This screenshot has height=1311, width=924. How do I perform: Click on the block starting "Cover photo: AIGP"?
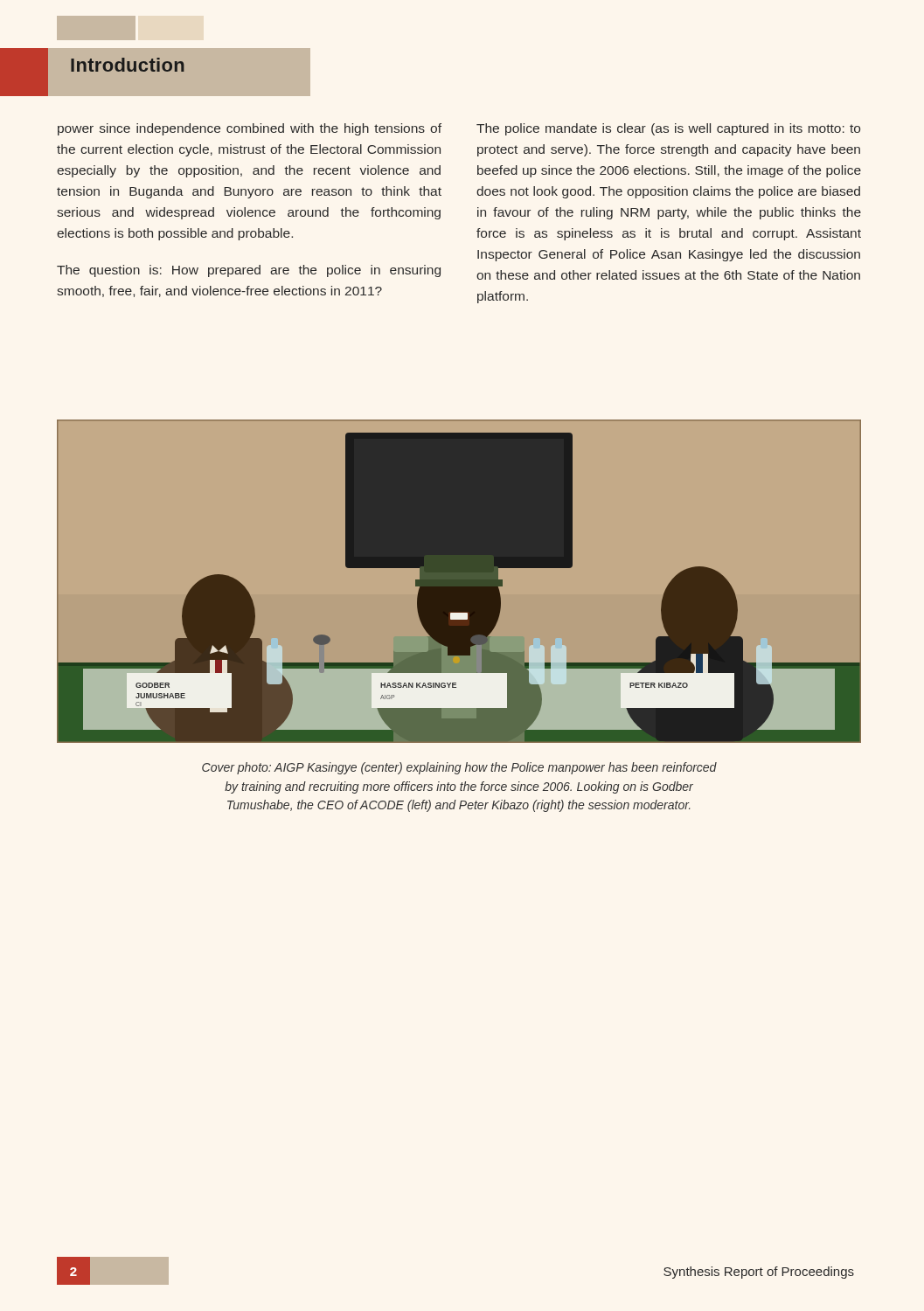pyautogui.click(x=459, y=786)
